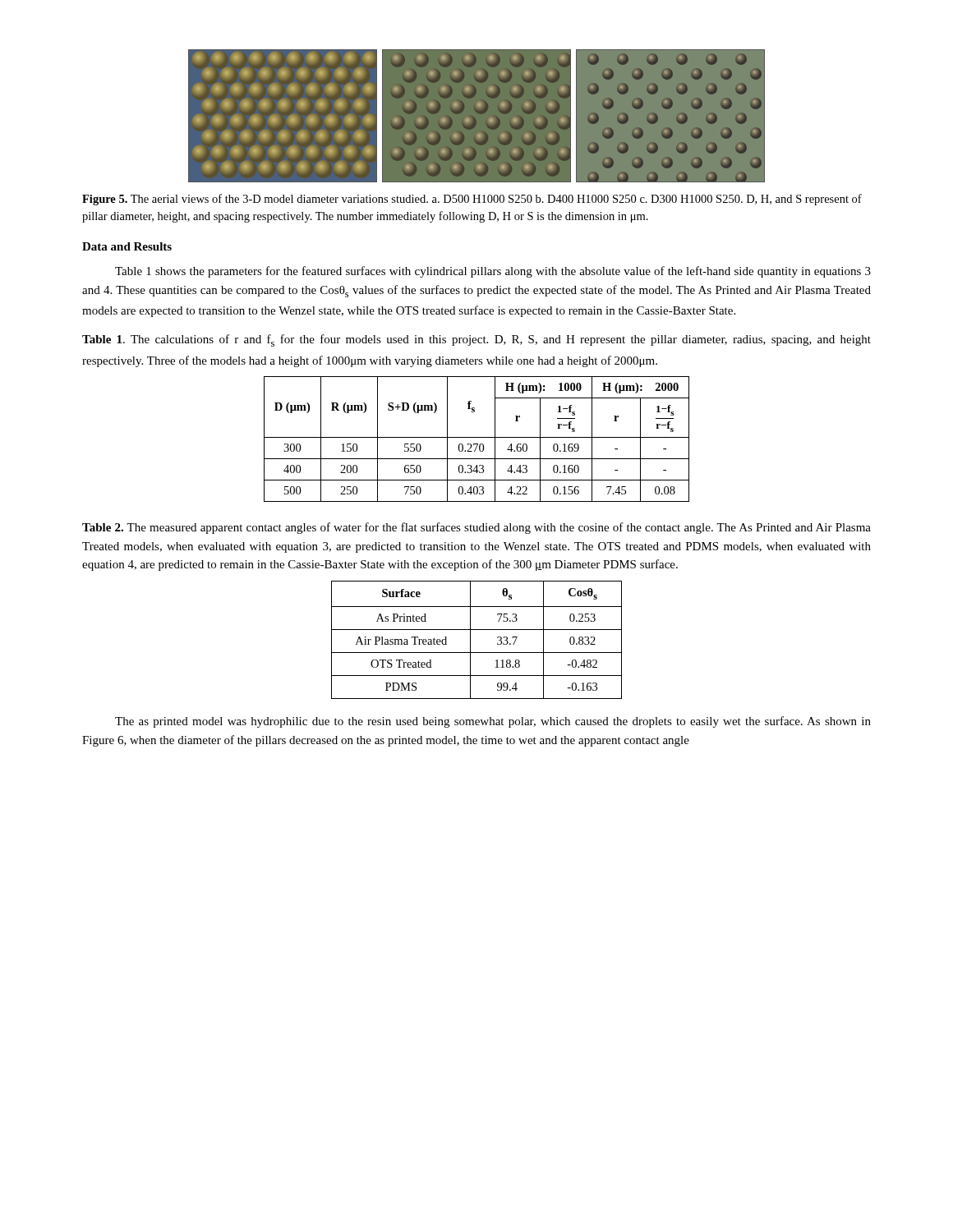Find the photo
Screen dimensions: 1232x953
click(x=476, y=116)
